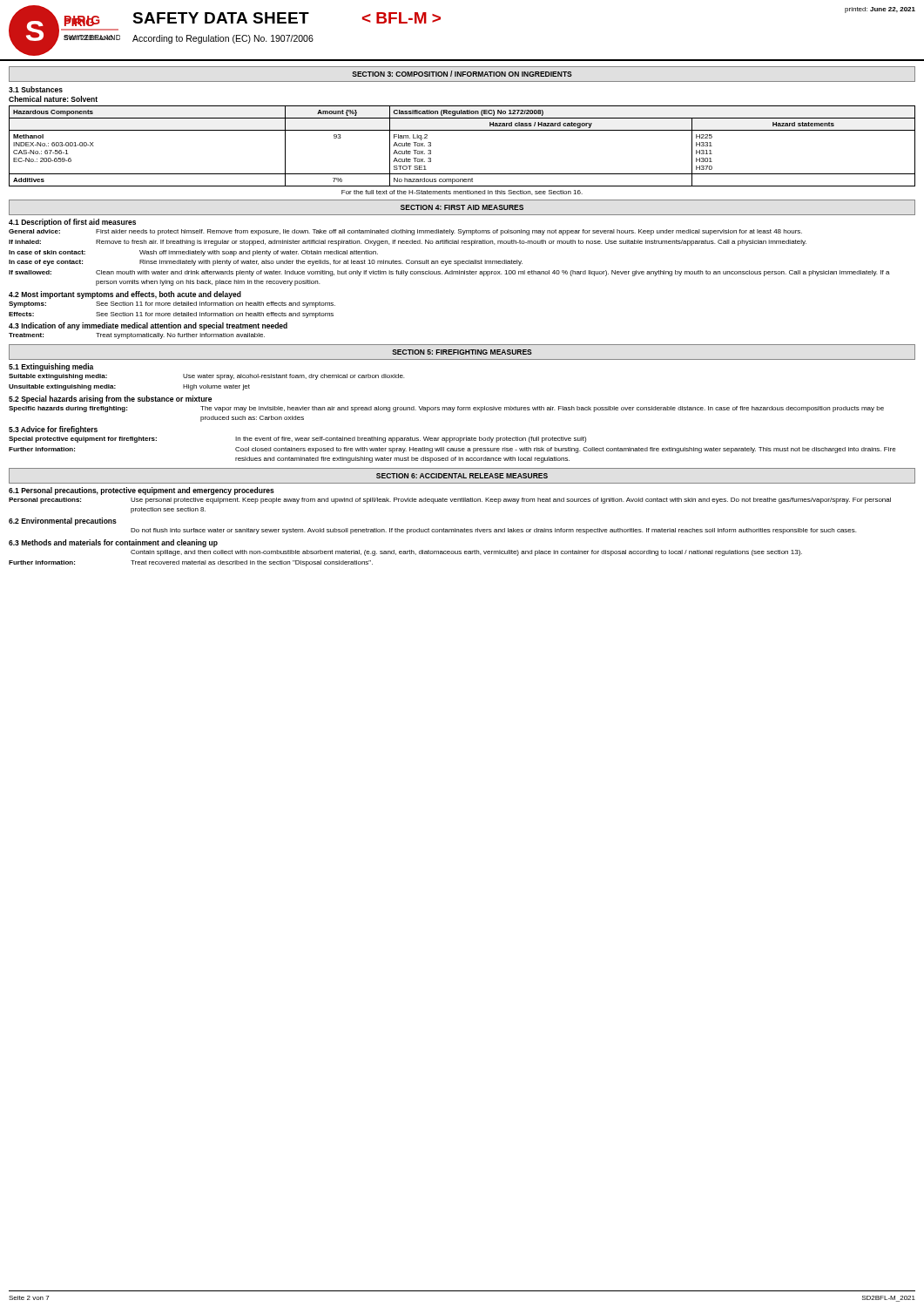Point to the block beginning "Special protective equipment for"

(459, 440)
